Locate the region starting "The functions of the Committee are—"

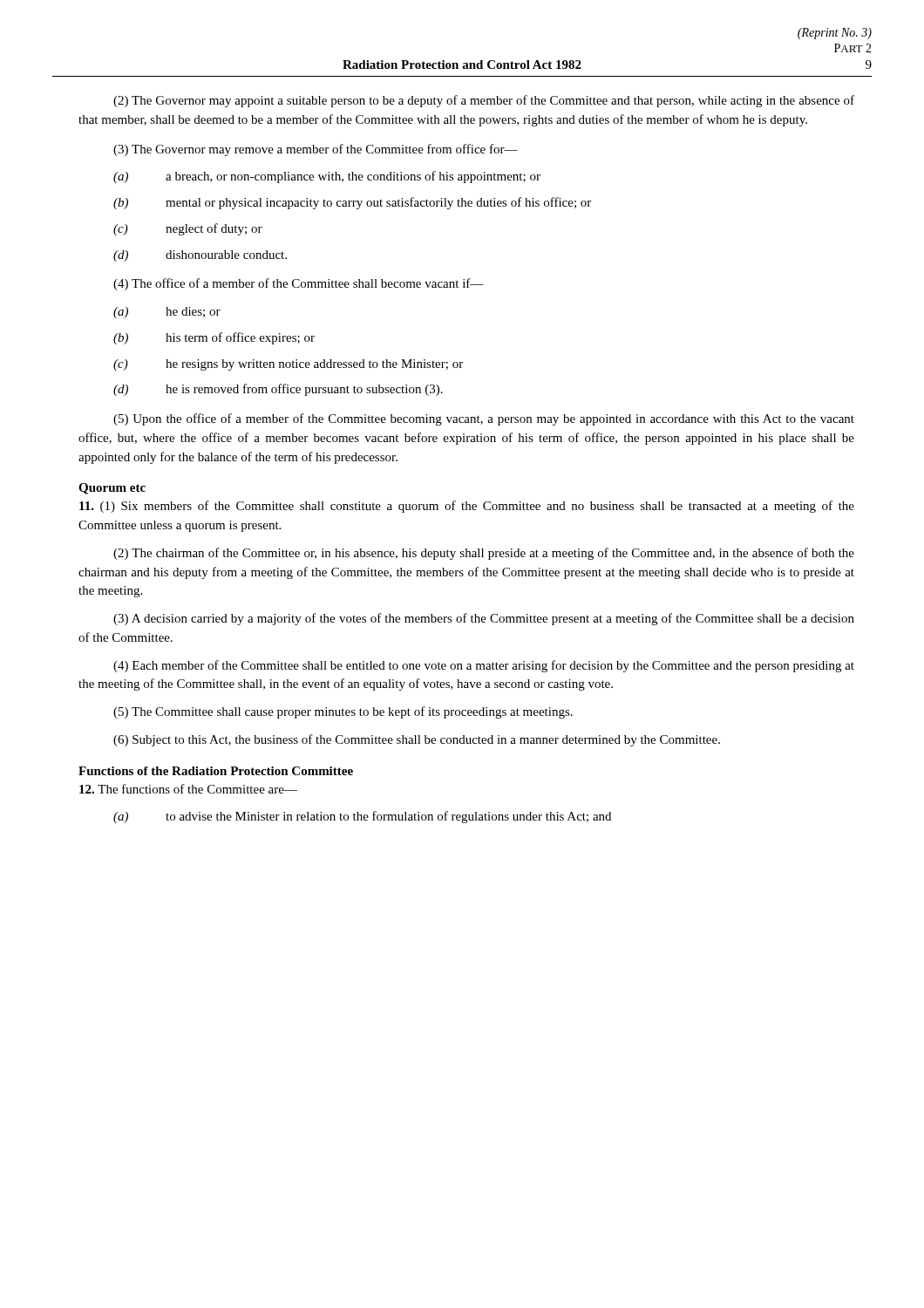point(188,789)
